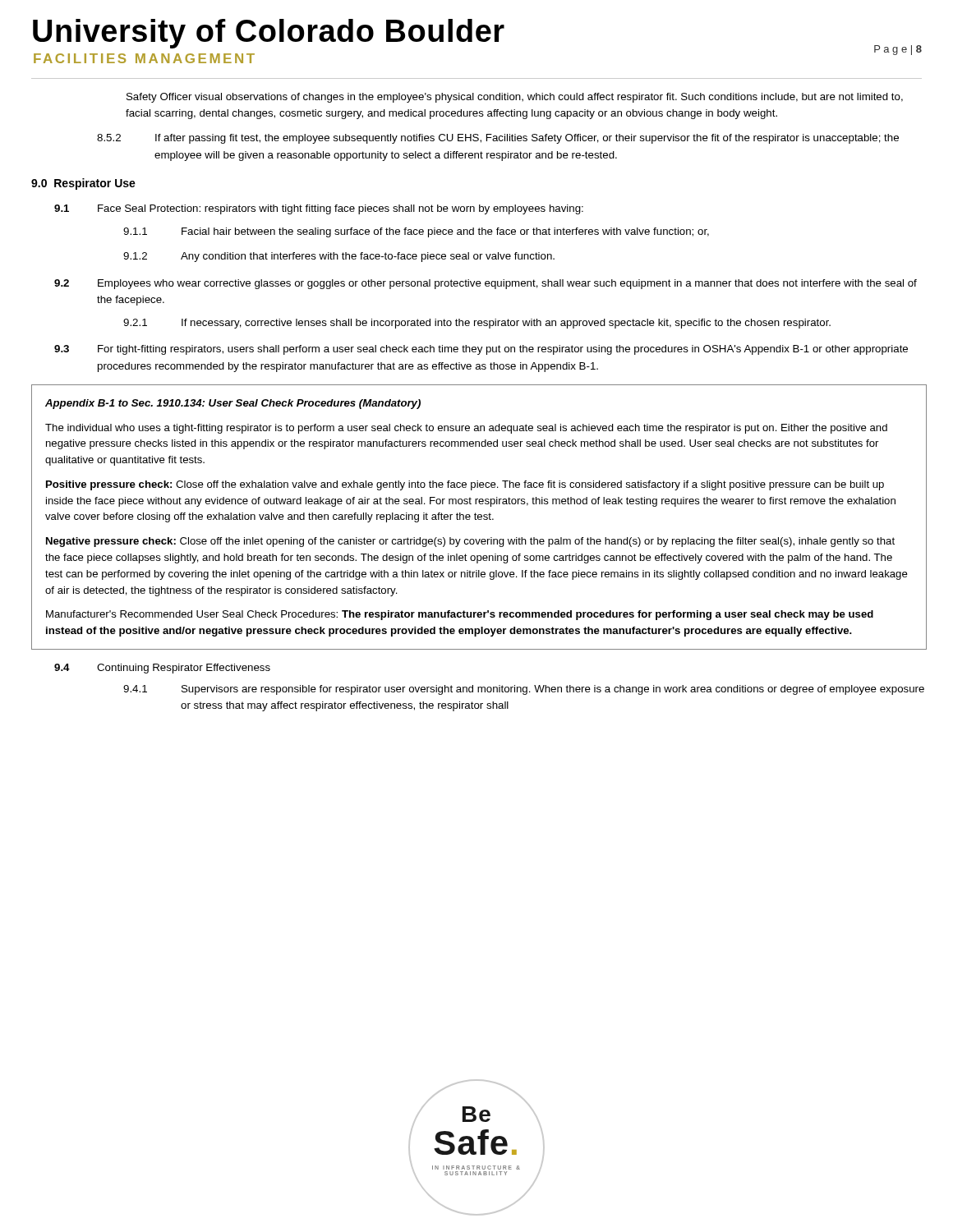Where is the passage that starts "9.2 Employees who wear corrective glasses"?
Screen dimensions: 1232x953
[x=490, y=291]
